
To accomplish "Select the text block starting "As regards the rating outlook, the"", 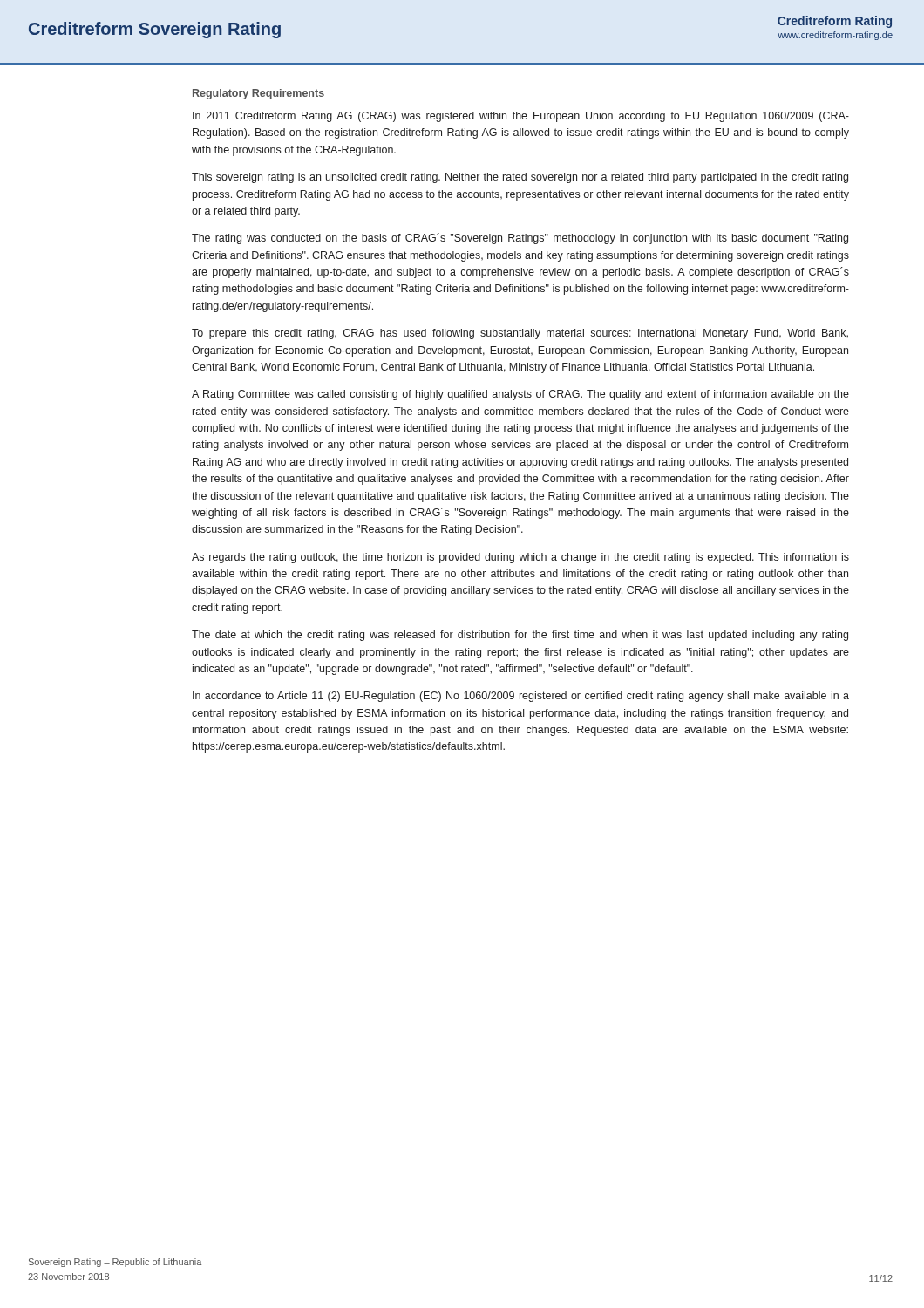I will click(520, 582).
